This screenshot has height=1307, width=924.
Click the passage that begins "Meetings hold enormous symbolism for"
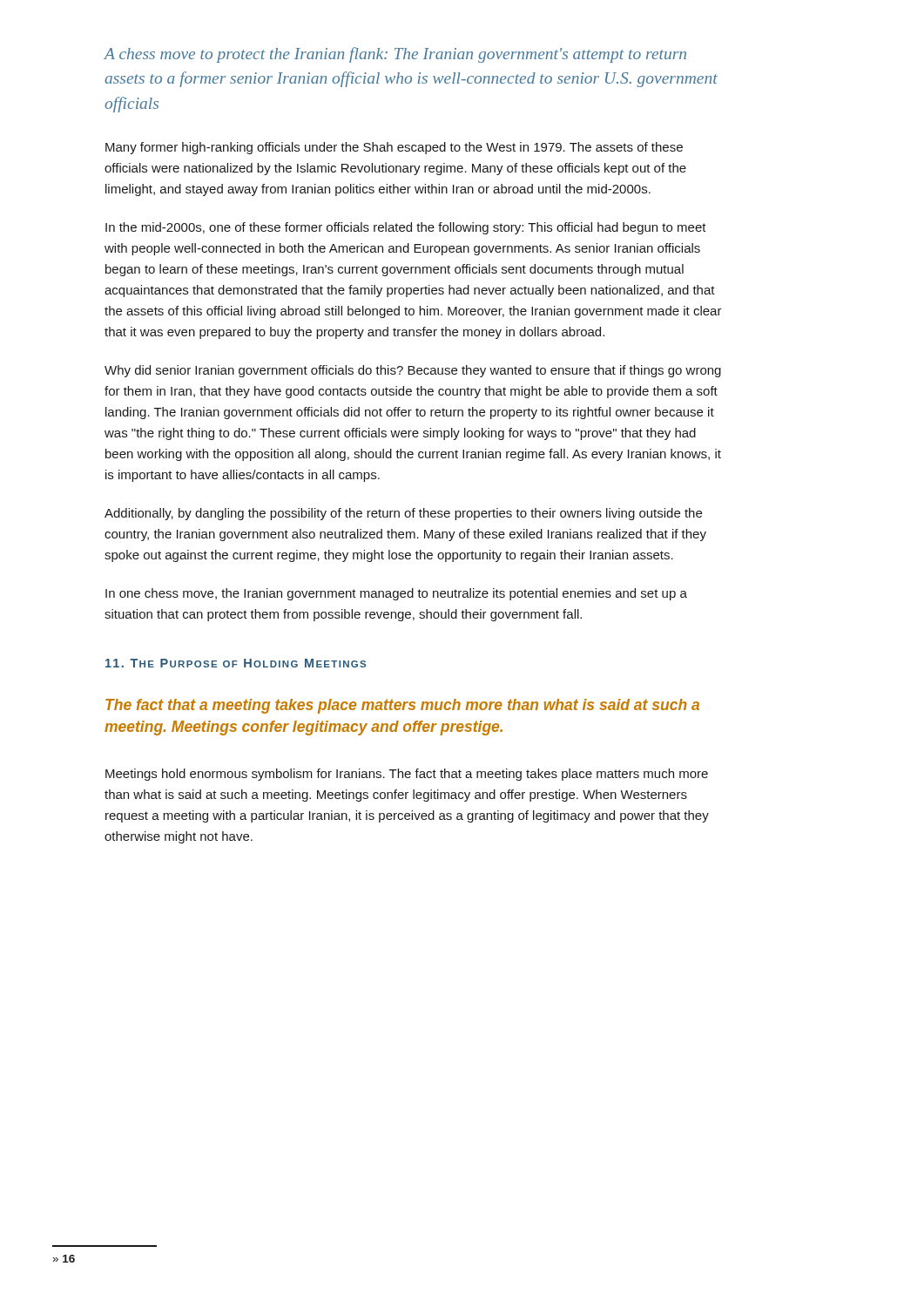pos(407,804)
